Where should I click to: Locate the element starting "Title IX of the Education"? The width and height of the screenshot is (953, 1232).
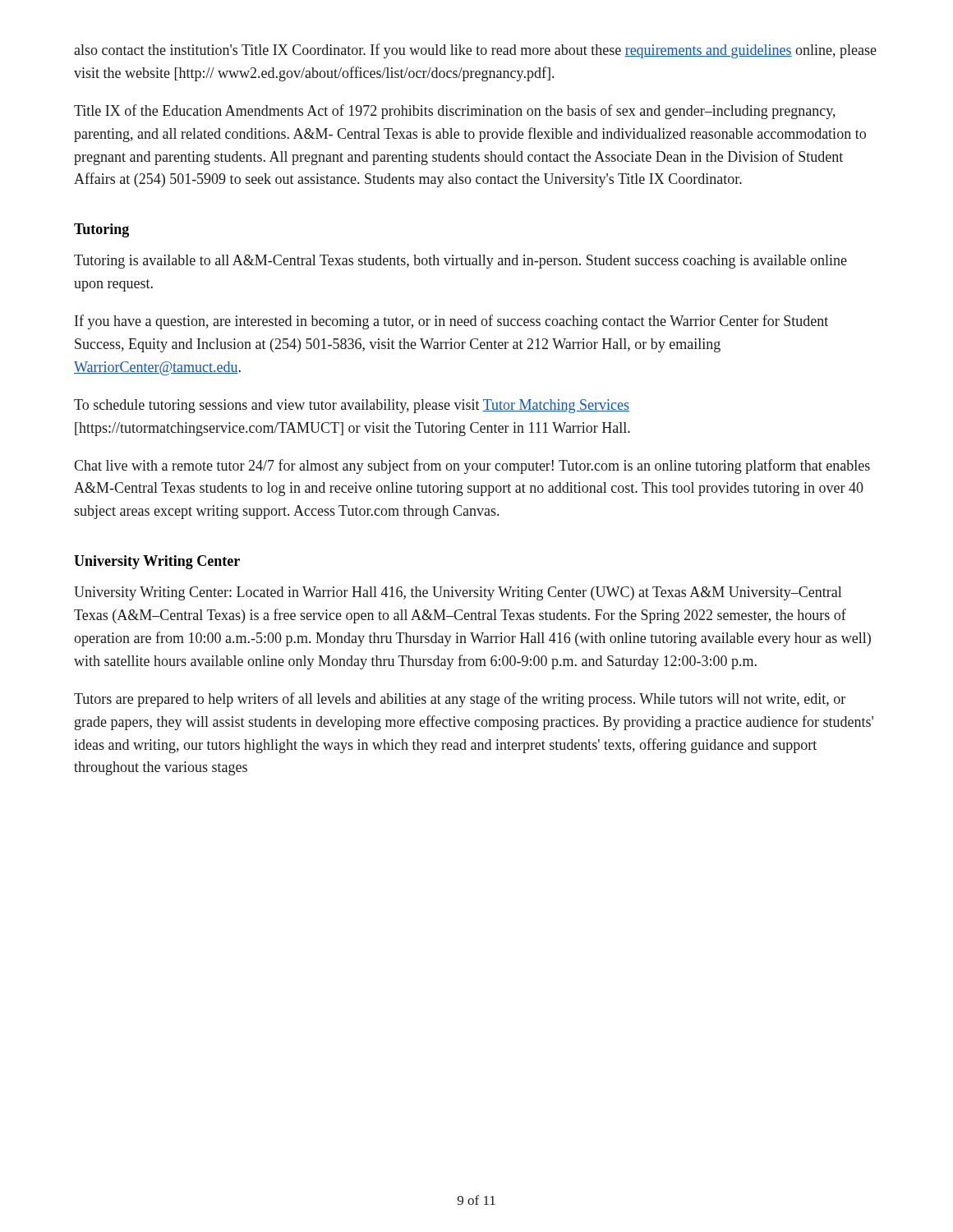click(470, 145)
